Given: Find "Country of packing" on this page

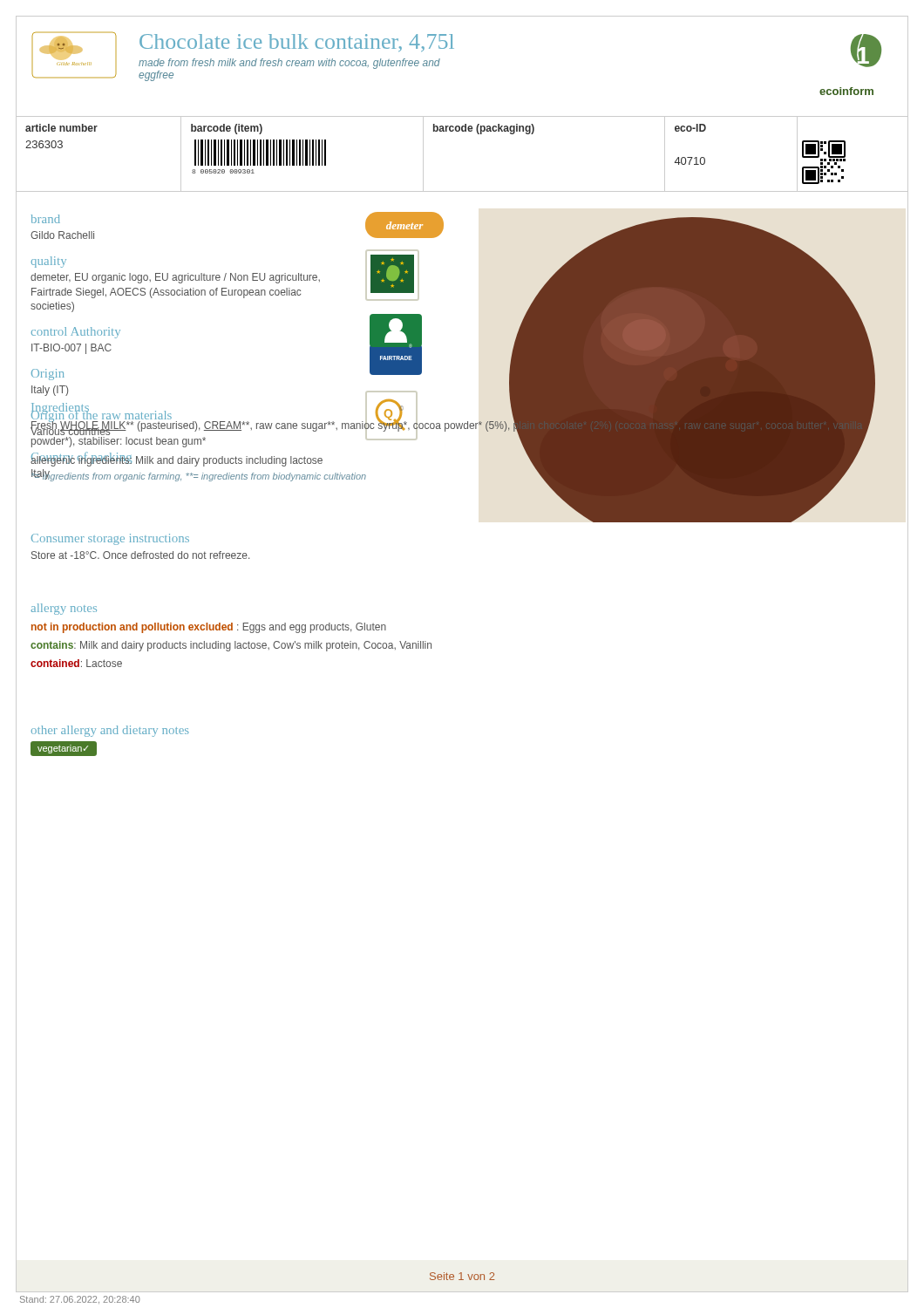Looking at the screenshot, I should [187, 457].
